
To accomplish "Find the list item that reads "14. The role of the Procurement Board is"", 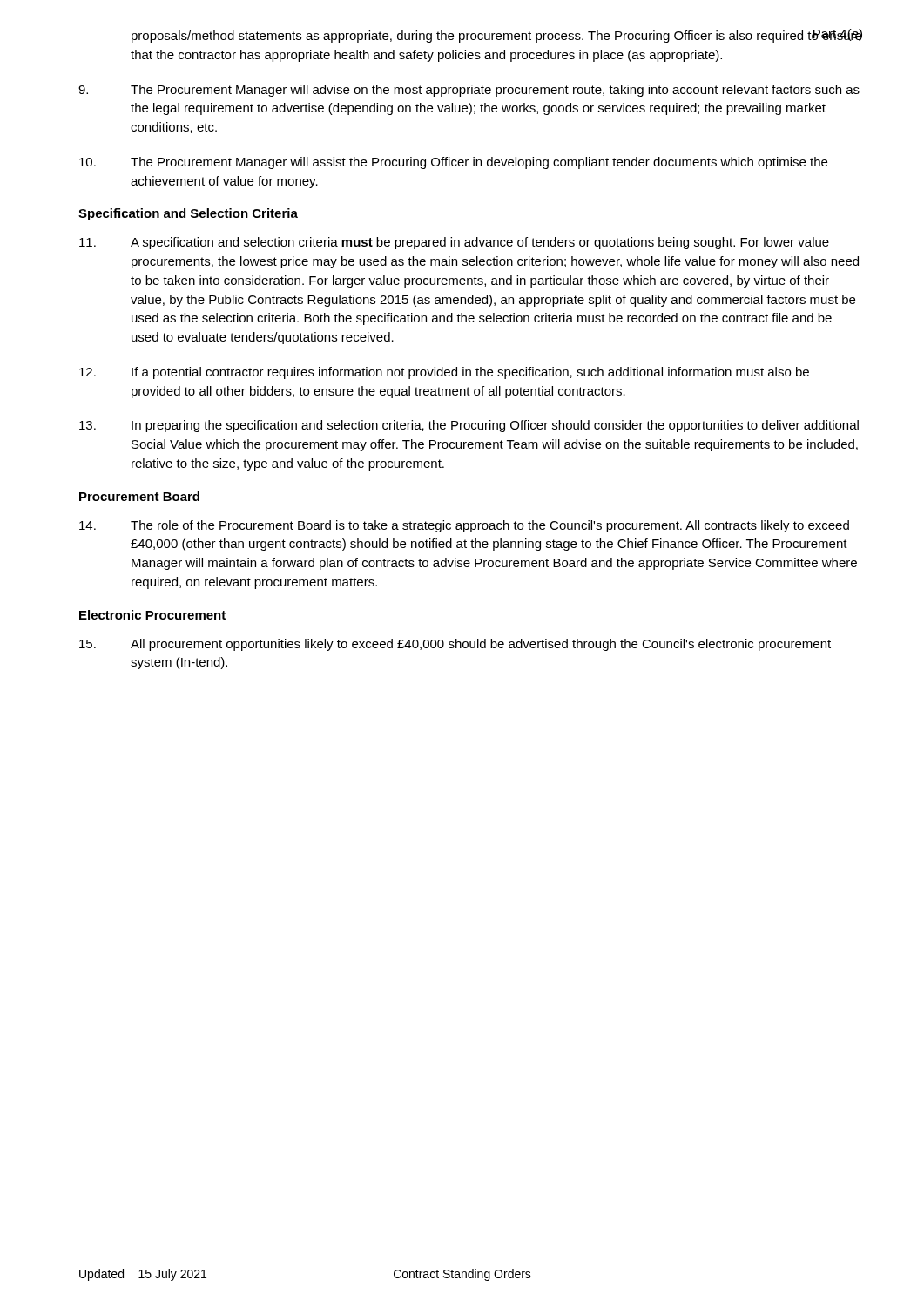I will (x=471, y=553).
